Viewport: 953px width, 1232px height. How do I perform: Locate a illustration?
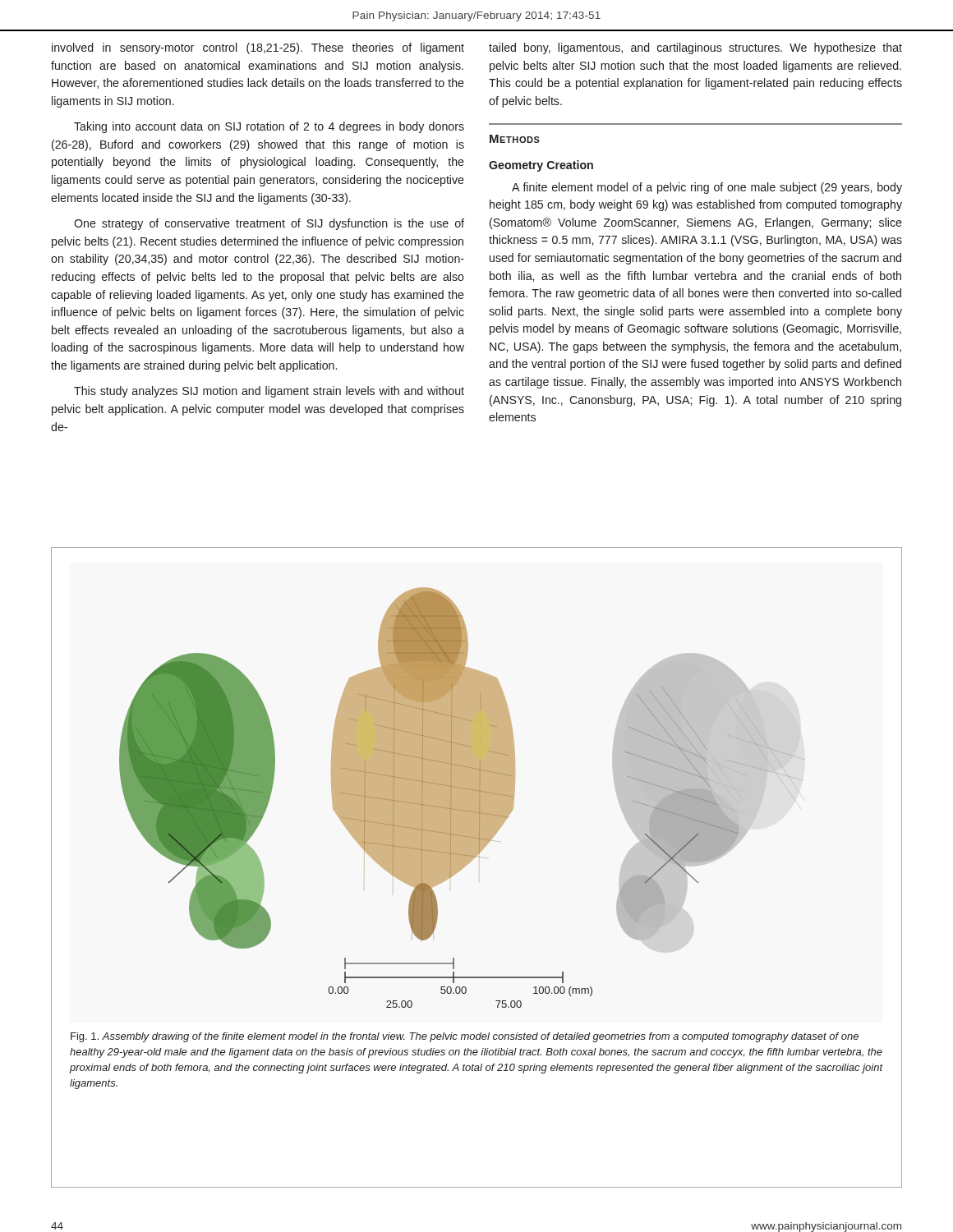coord(476,867)
